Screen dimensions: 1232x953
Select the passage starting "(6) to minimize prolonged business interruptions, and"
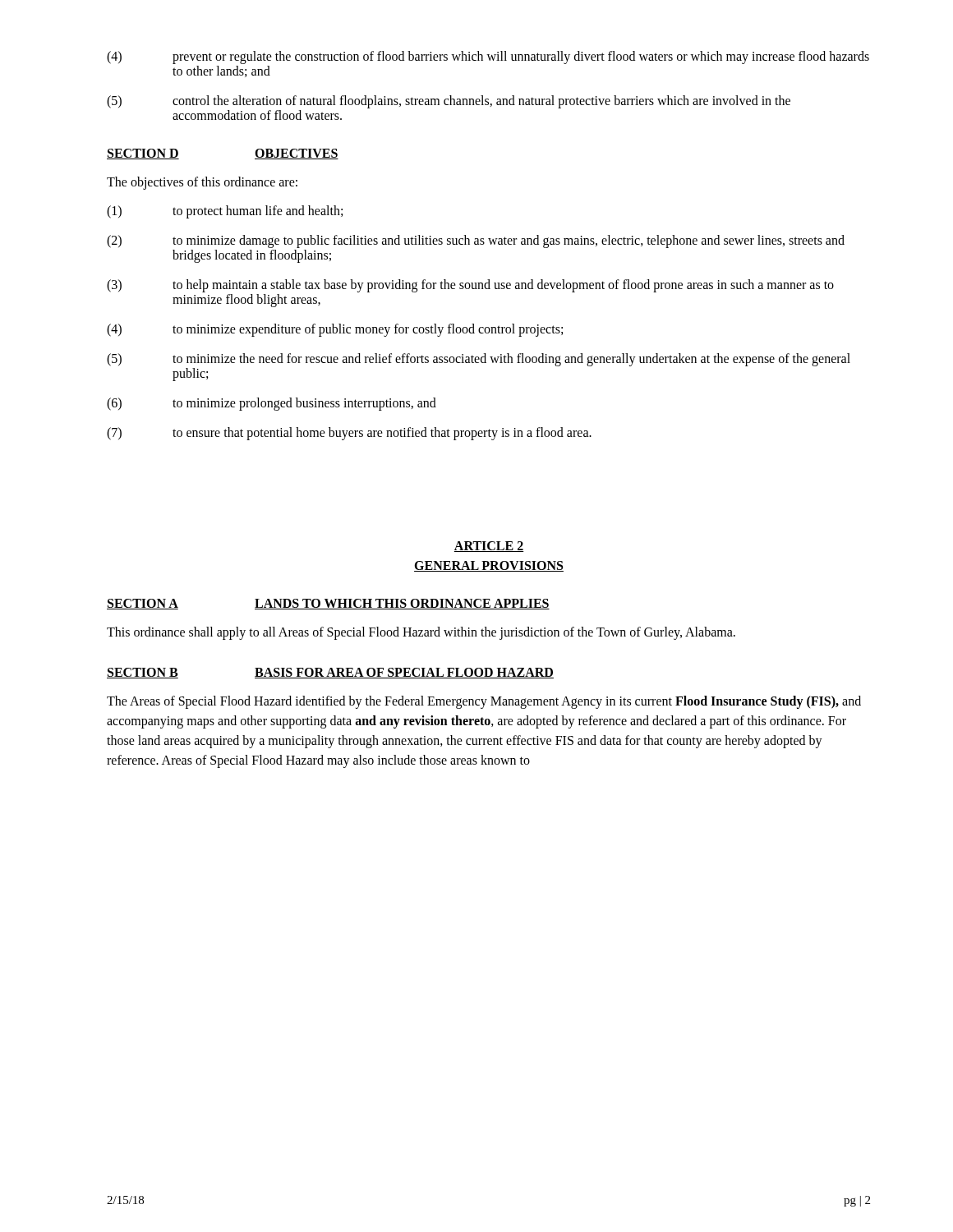pyautogui.click(x=272, y=404)
